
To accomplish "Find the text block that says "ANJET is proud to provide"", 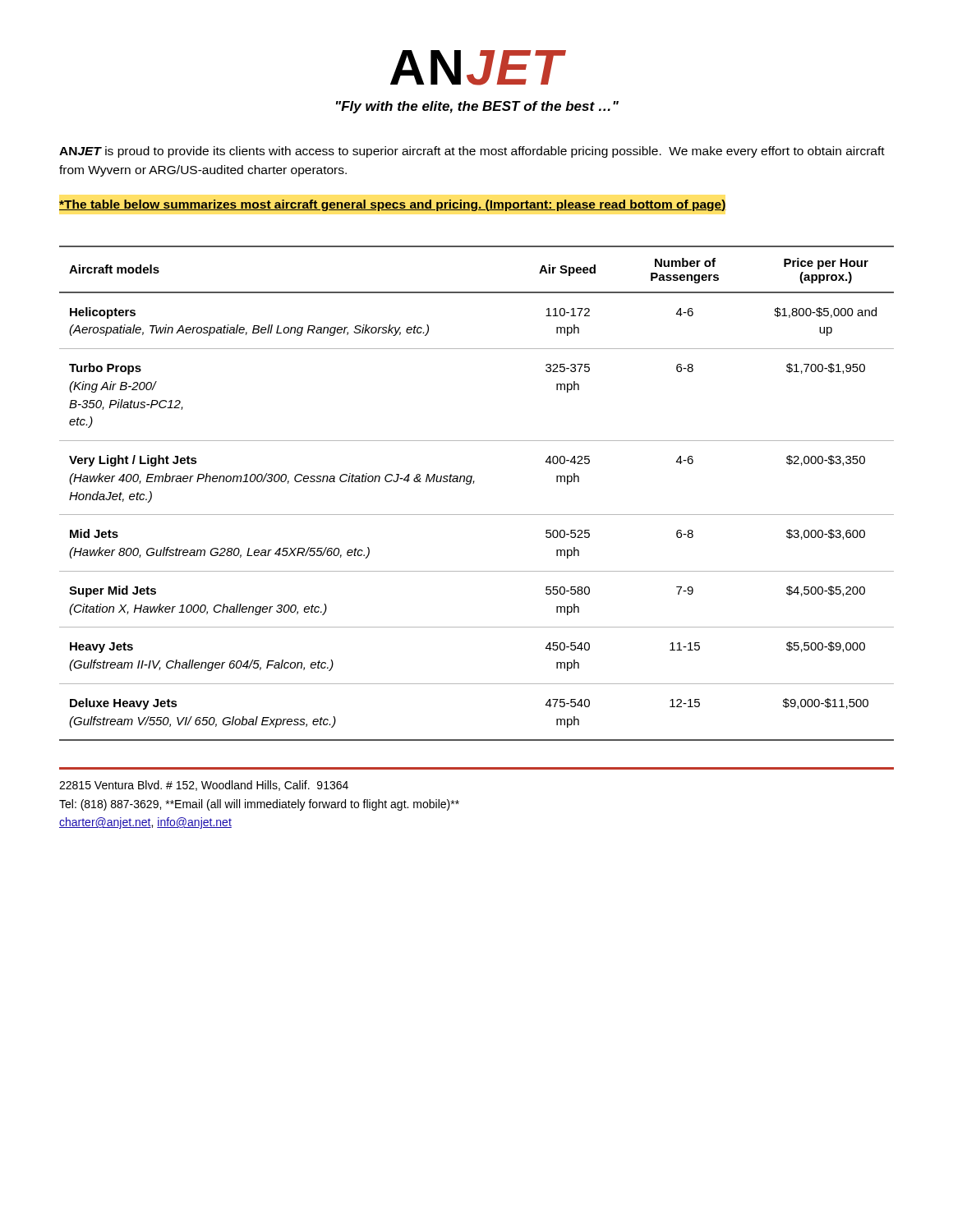I will pos(472,160).
